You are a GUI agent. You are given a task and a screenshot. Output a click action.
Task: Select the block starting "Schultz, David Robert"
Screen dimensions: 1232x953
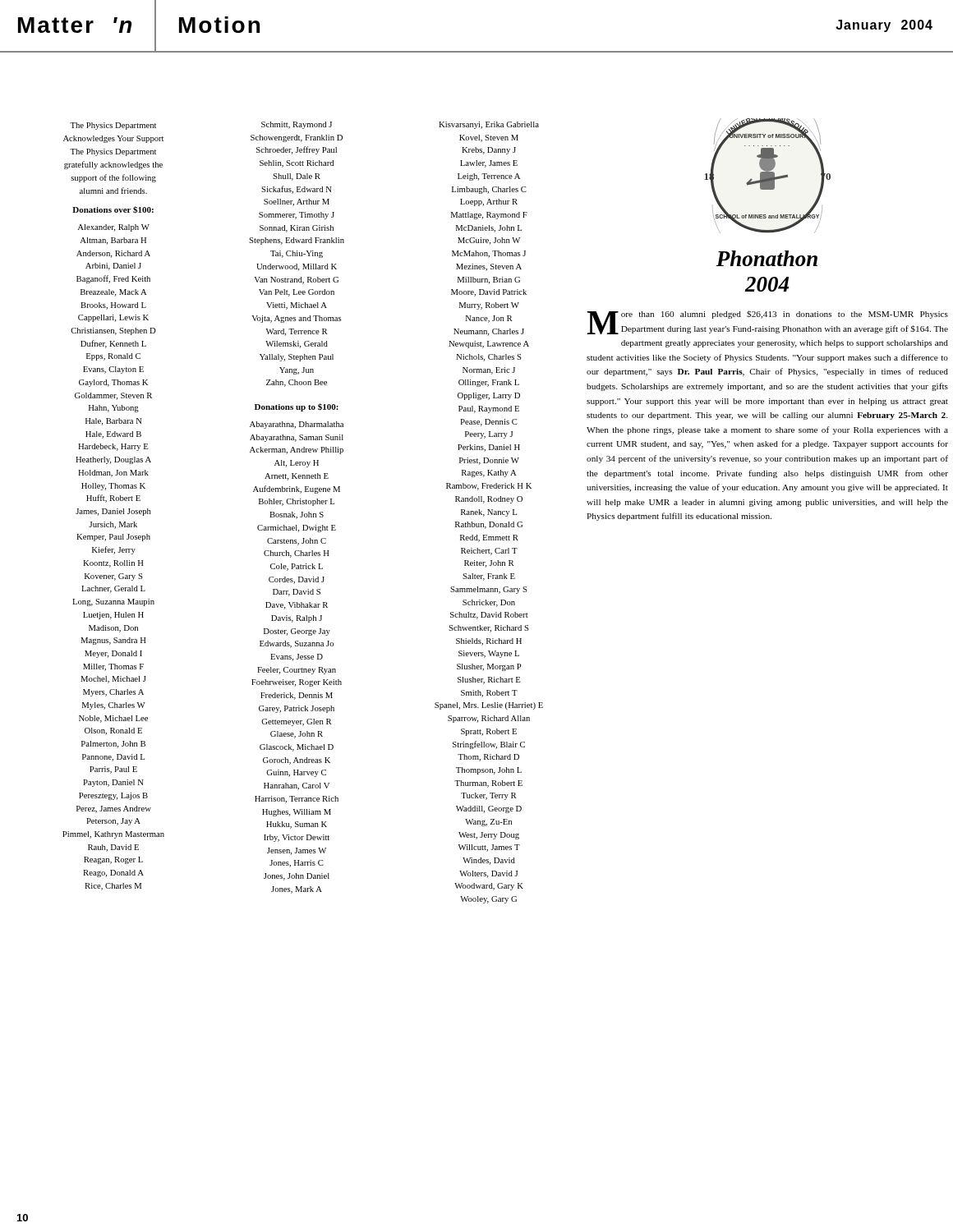coord(489,615)
